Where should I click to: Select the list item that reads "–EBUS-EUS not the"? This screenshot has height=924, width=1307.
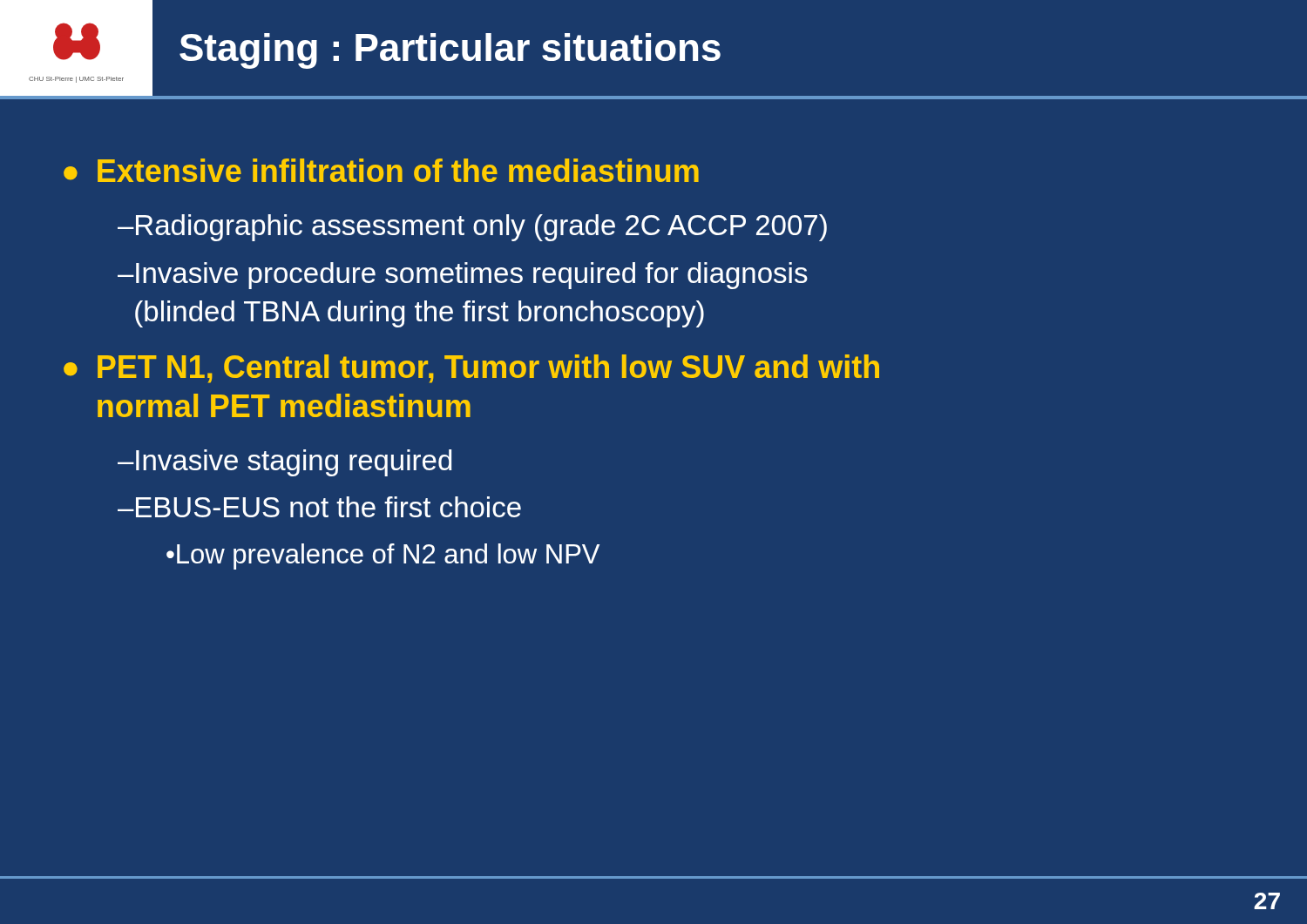coord(320,507)
